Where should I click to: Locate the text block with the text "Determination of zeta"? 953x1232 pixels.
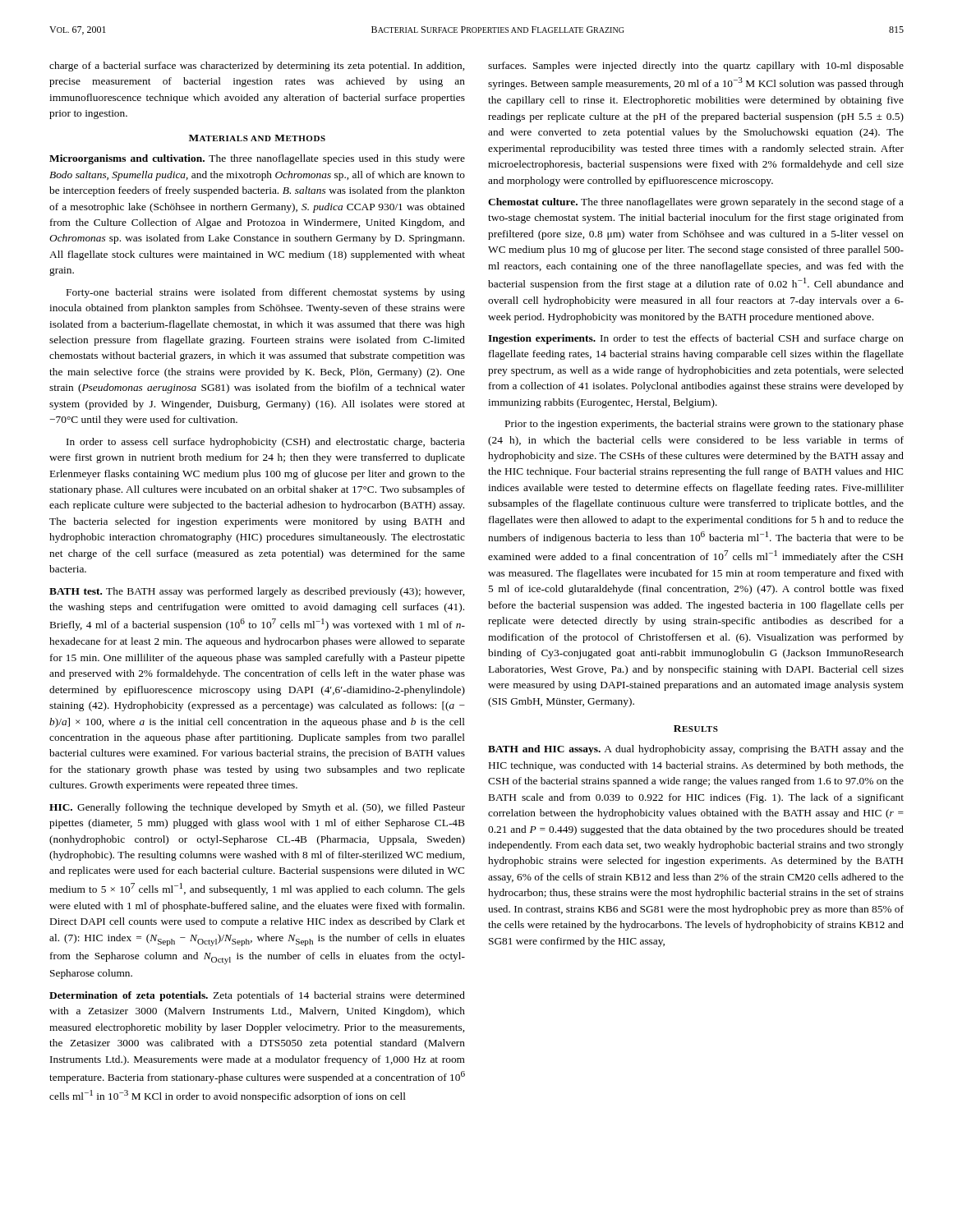257,1046
